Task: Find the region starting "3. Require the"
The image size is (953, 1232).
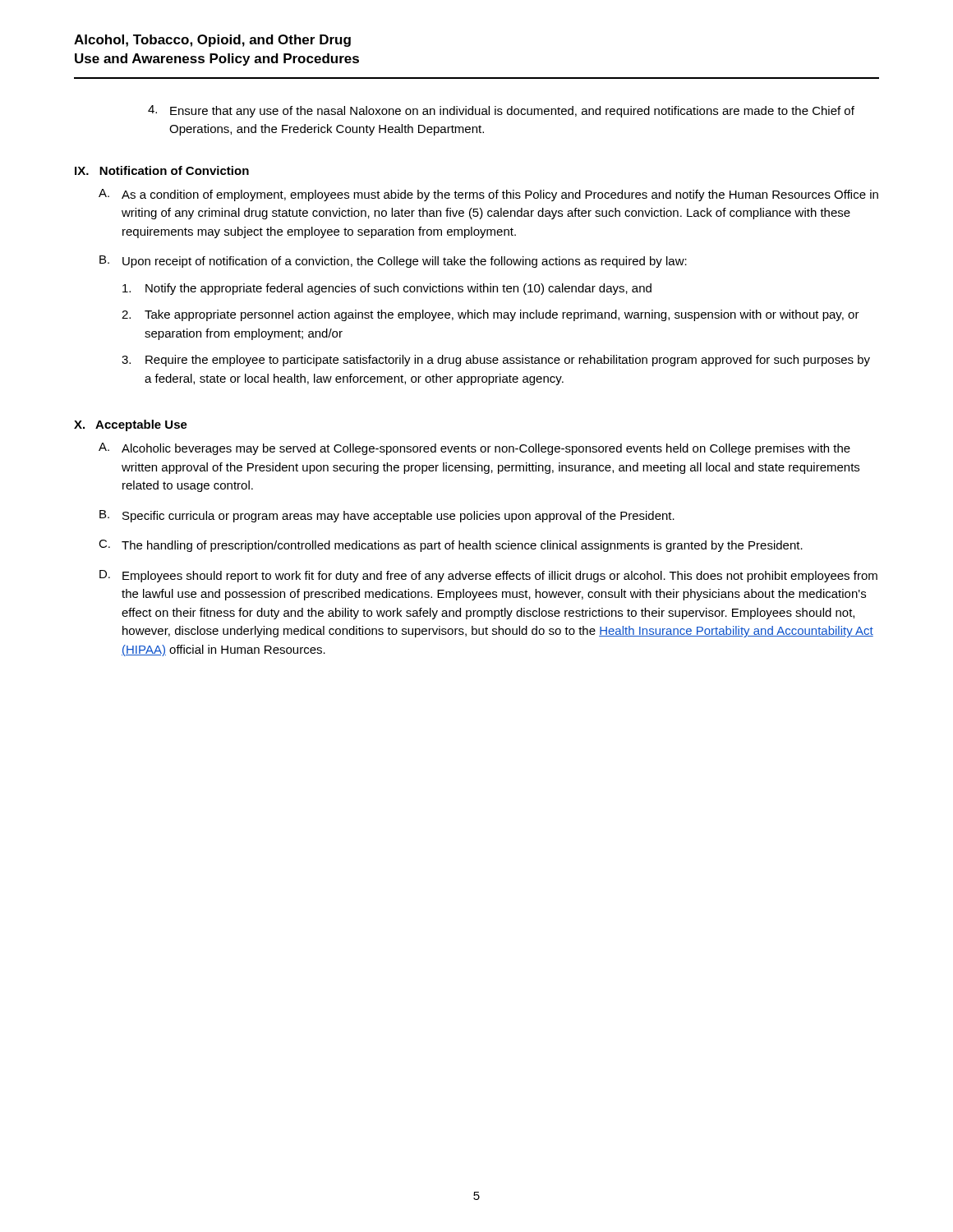Action: pyautogui.click(x=500, y=369)
